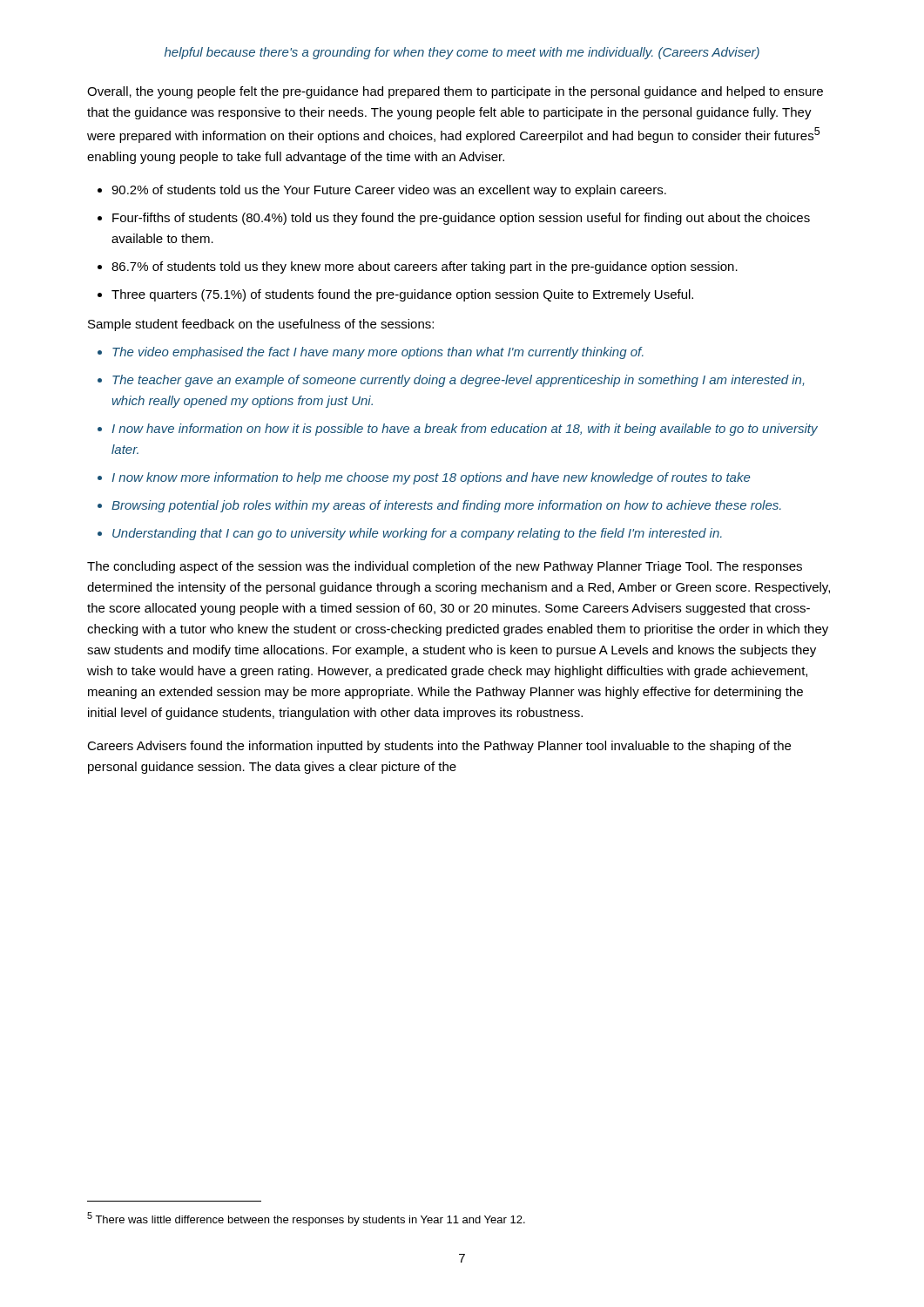Select the region starting "86.7% of students"
This screenshot has width=924, height=1307.
click(x=425, y=266)
